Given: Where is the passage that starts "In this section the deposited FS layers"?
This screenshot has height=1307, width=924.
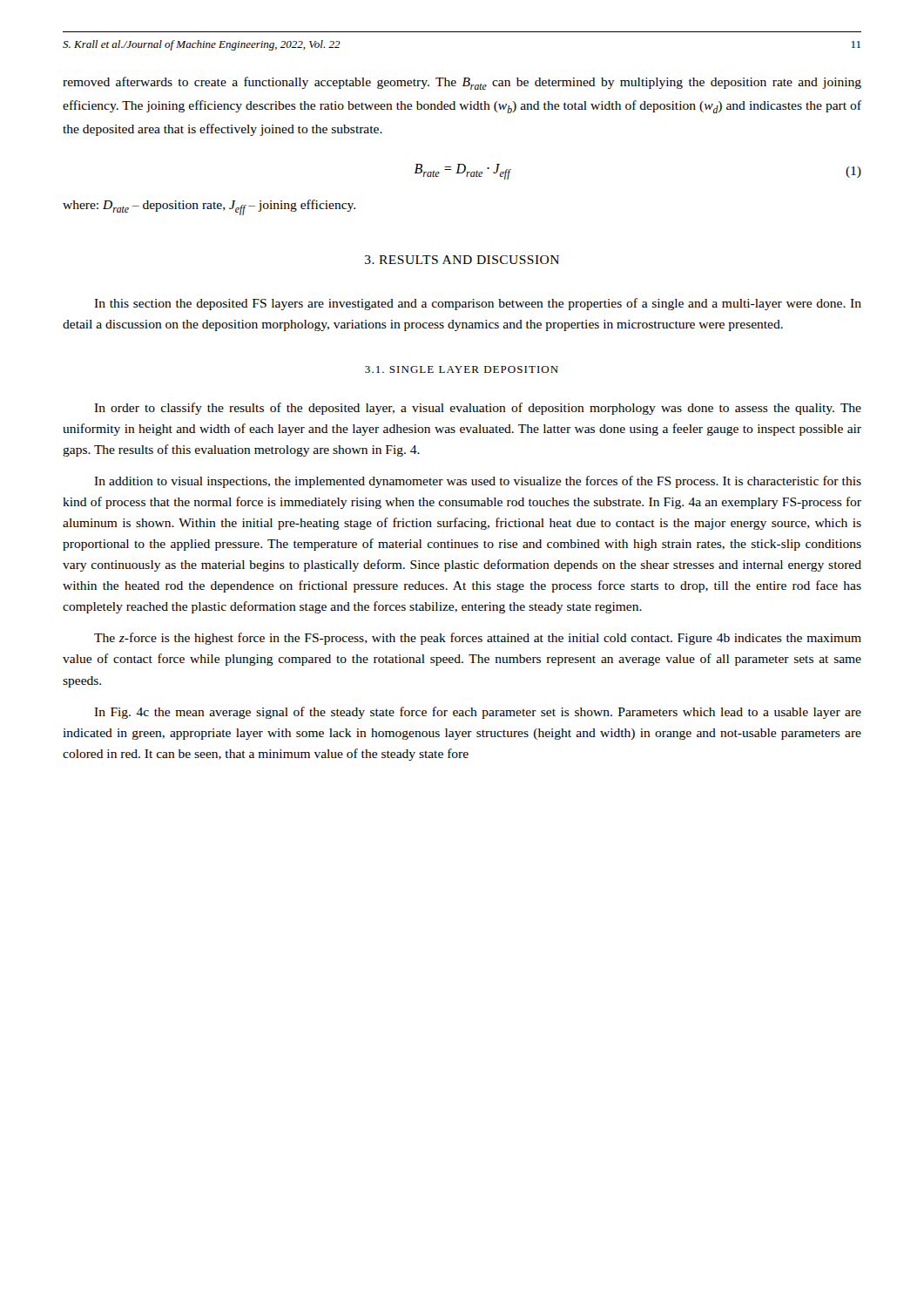Looking at the screenshot, I should (x=462, y=313).
